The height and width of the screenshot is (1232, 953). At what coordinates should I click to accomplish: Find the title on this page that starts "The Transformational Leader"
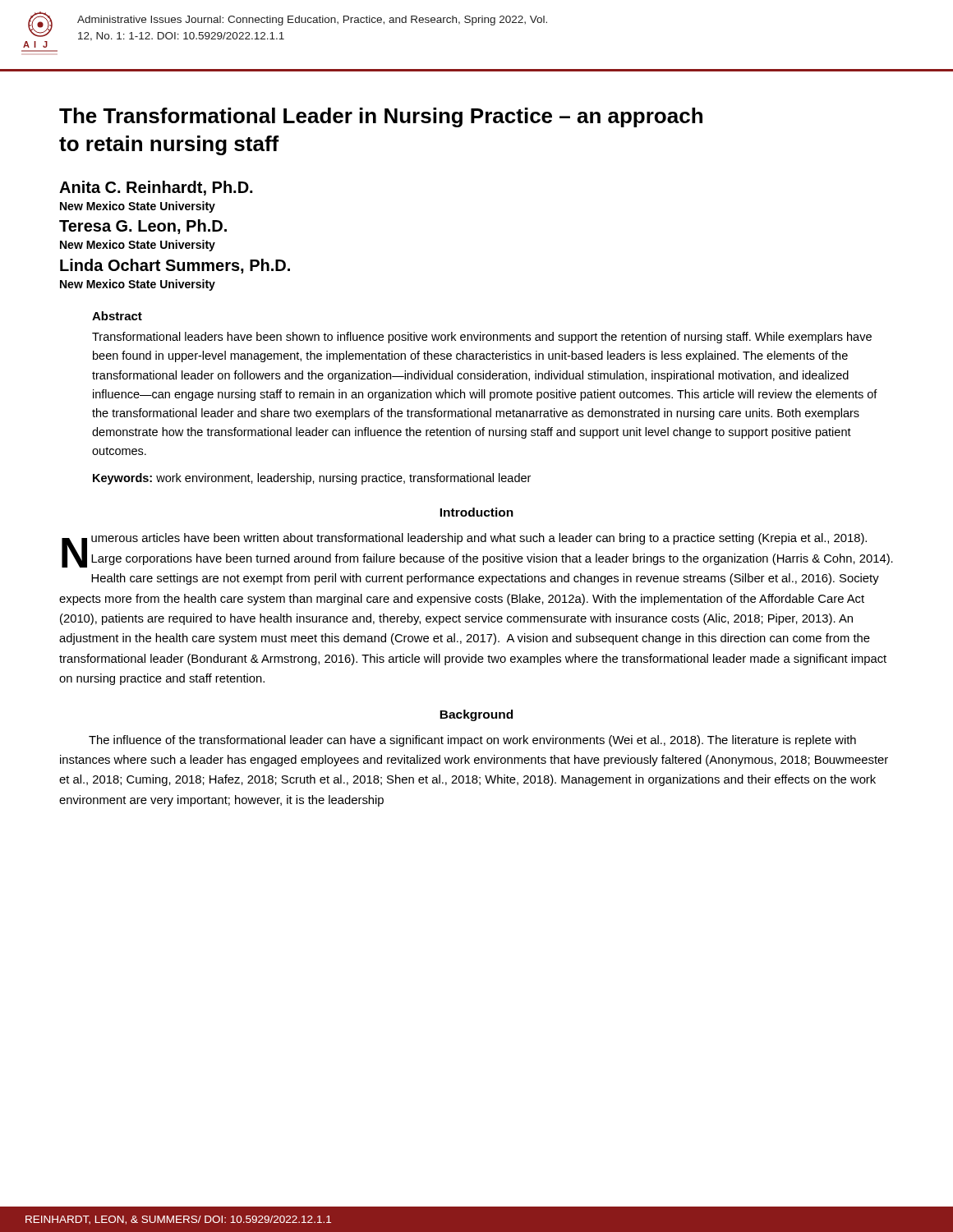point(381,130)
